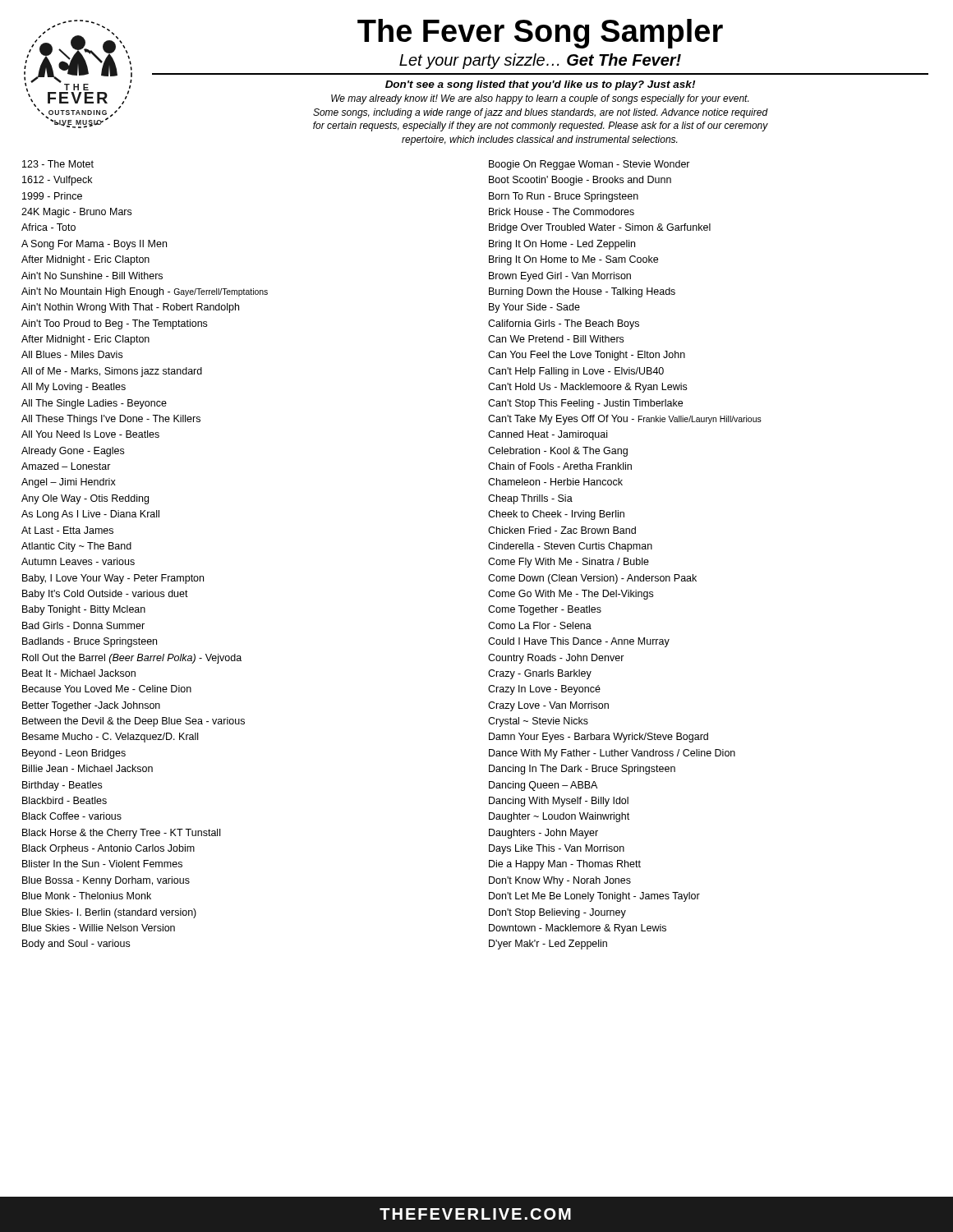Point to the block beginning "Badlands - Bruce"
Screen dimensions: 1232x953
(x=90, y=642)
